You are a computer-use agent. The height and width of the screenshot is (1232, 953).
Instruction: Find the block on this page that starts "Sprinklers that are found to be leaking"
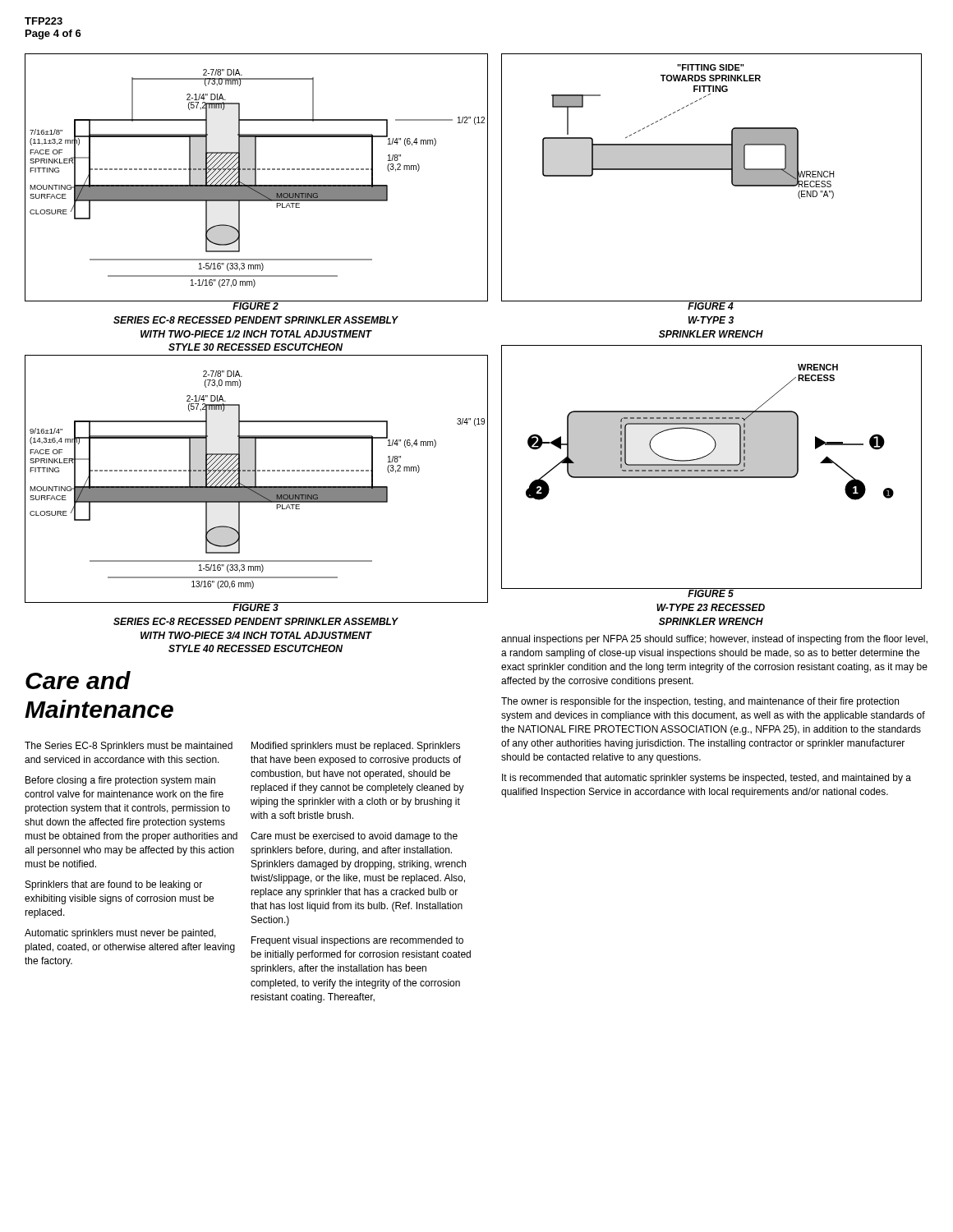click(x=119, y=899)
